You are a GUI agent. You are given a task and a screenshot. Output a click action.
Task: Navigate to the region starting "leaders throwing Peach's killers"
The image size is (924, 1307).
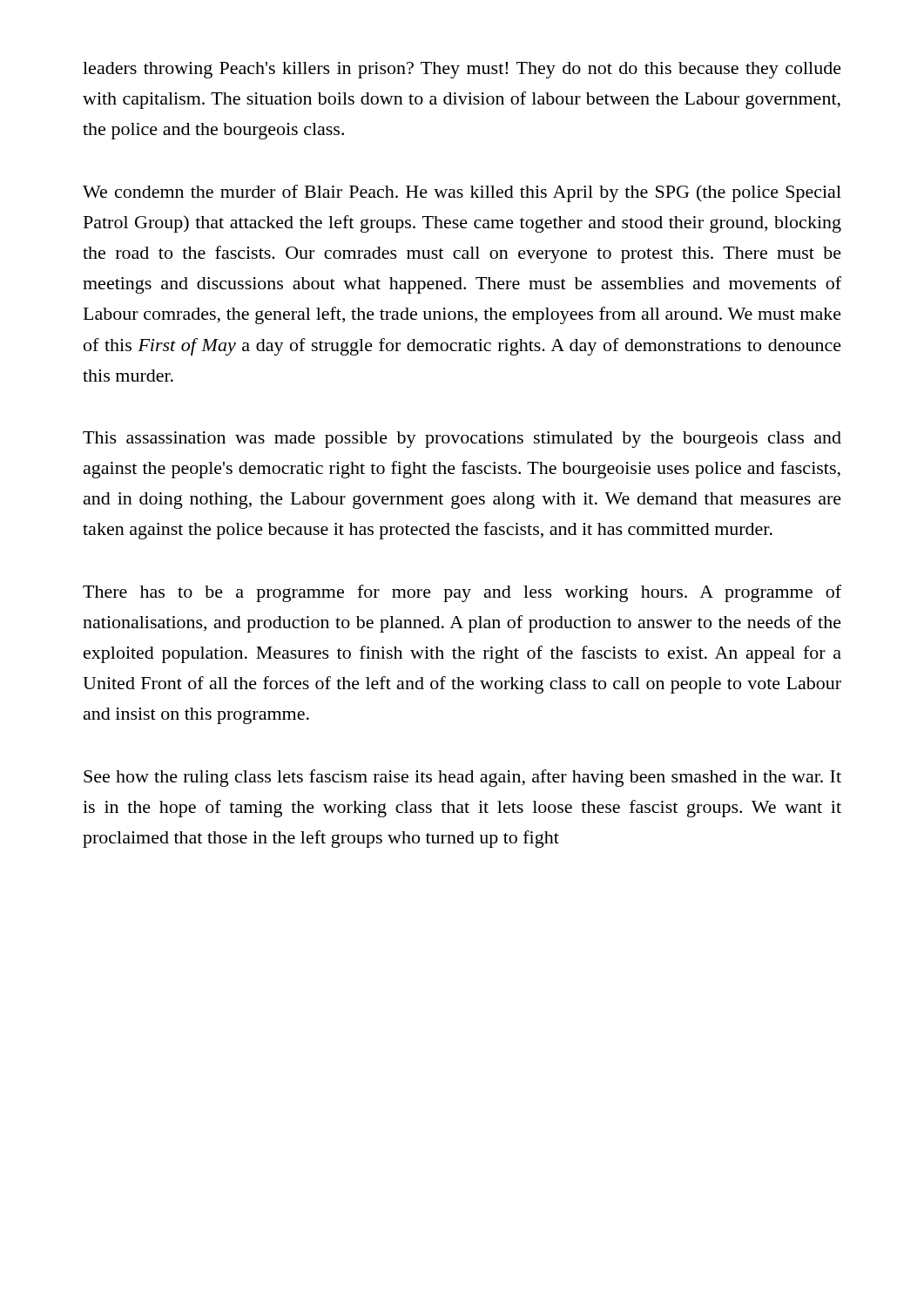462,98
